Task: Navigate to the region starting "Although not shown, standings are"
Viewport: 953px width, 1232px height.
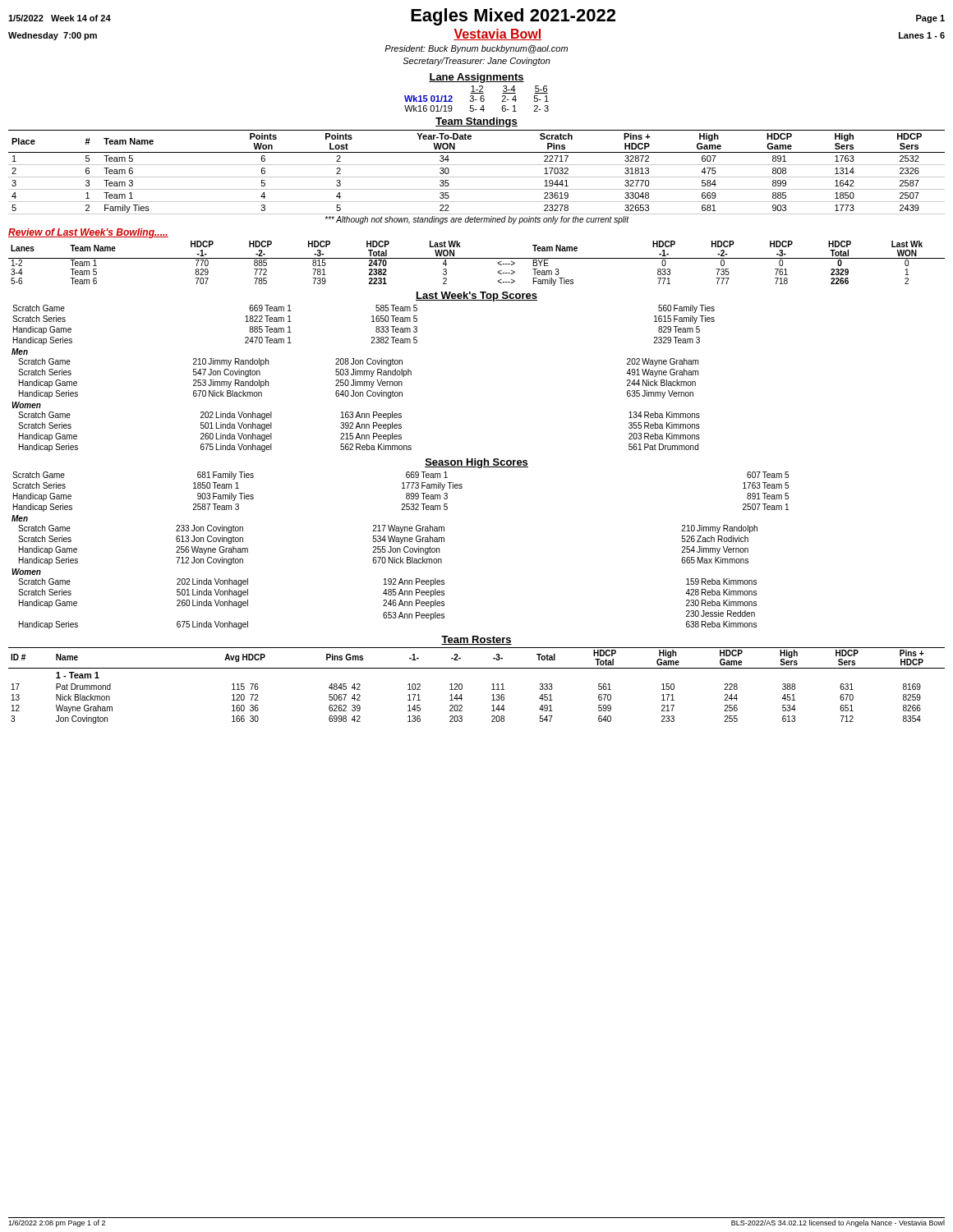Action: pyautogui.click(x=476, y=220)
